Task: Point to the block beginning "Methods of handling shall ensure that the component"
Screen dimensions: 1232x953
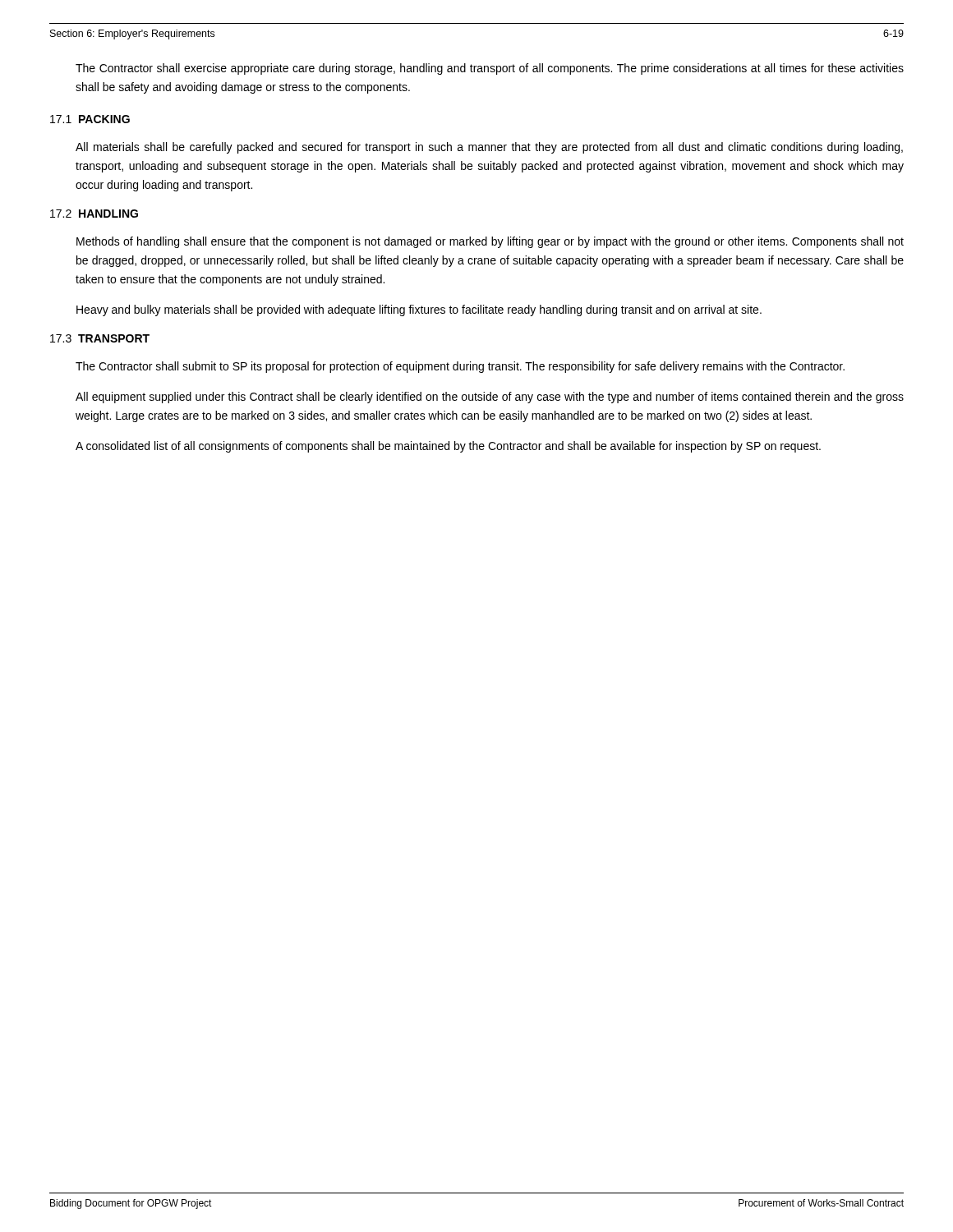Action: (490, 260)
